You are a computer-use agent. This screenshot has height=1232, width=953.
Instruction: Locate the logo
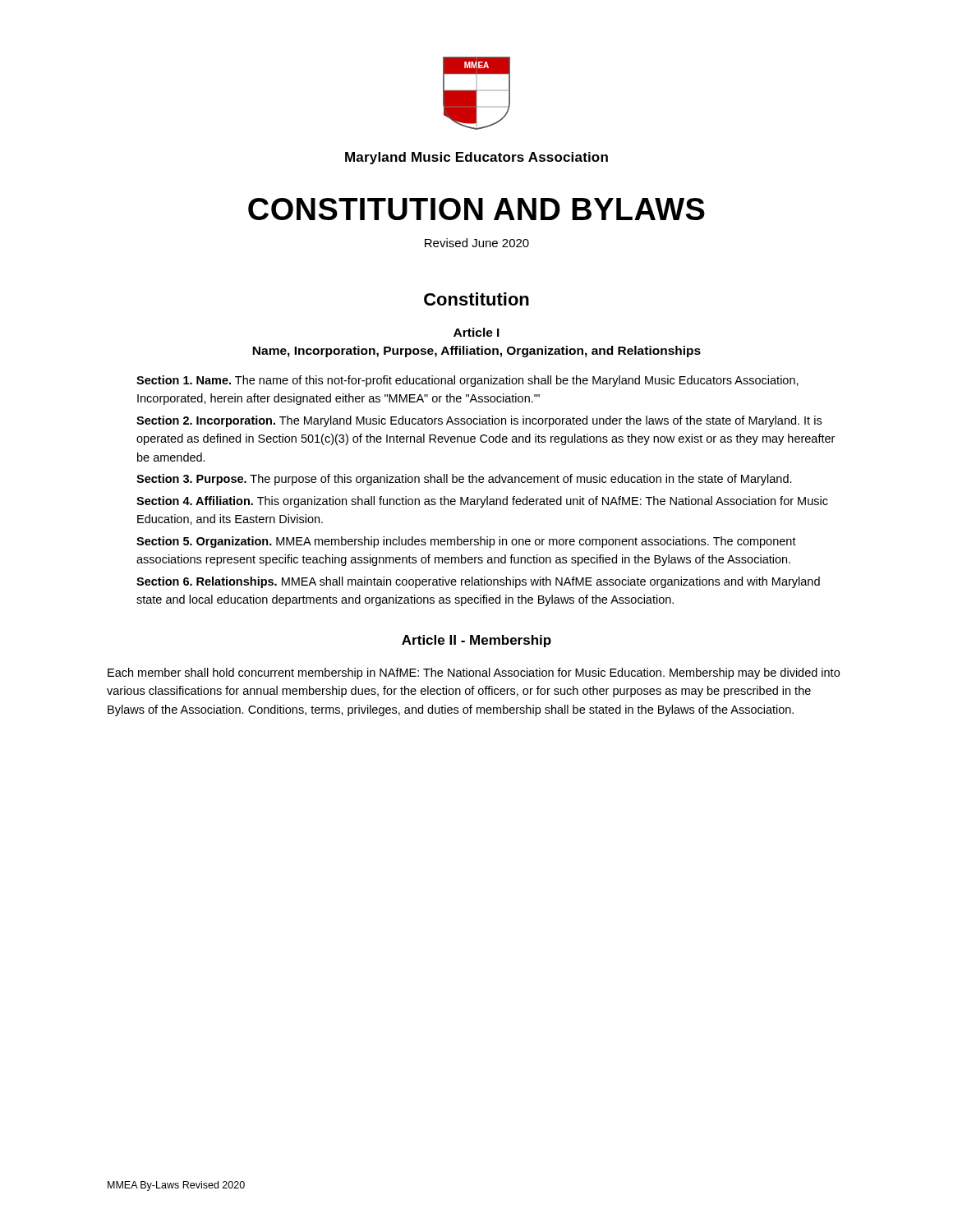[476, 92]
